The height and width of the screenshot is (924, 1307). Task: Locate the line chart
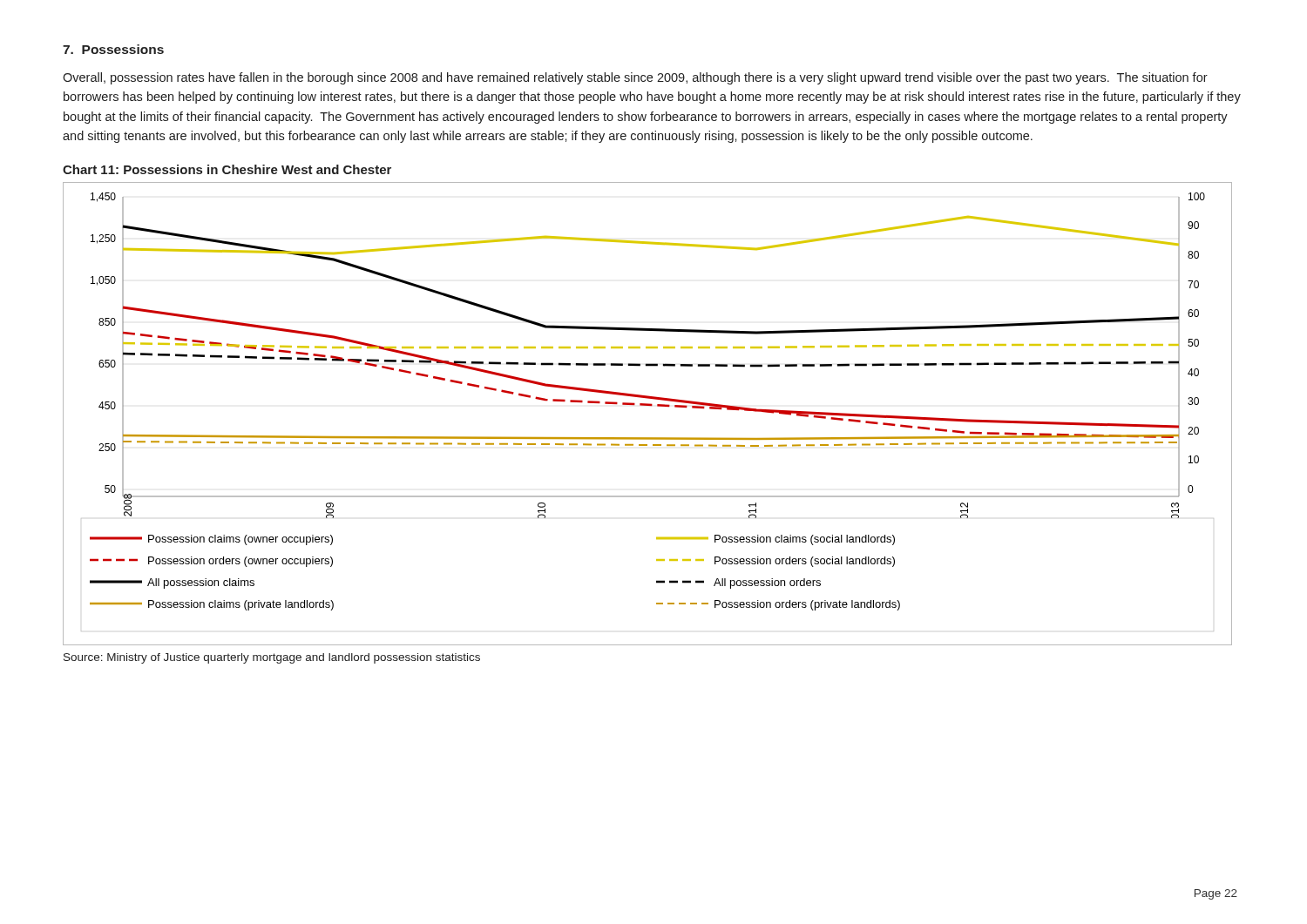(x=647, y=414)
